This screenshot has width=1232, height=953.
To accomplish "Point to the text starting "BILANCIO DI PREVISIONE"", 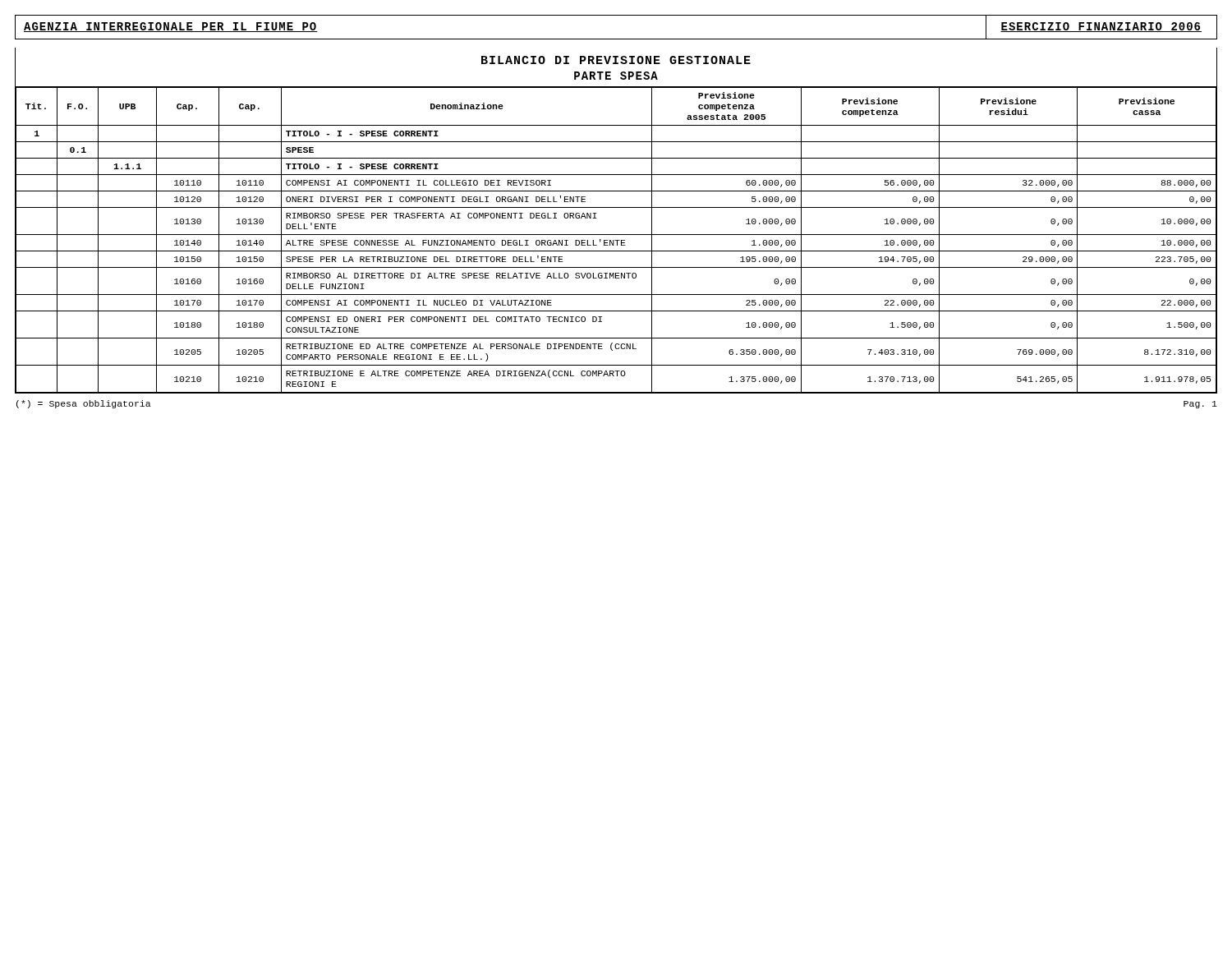I will pos(616,69).
